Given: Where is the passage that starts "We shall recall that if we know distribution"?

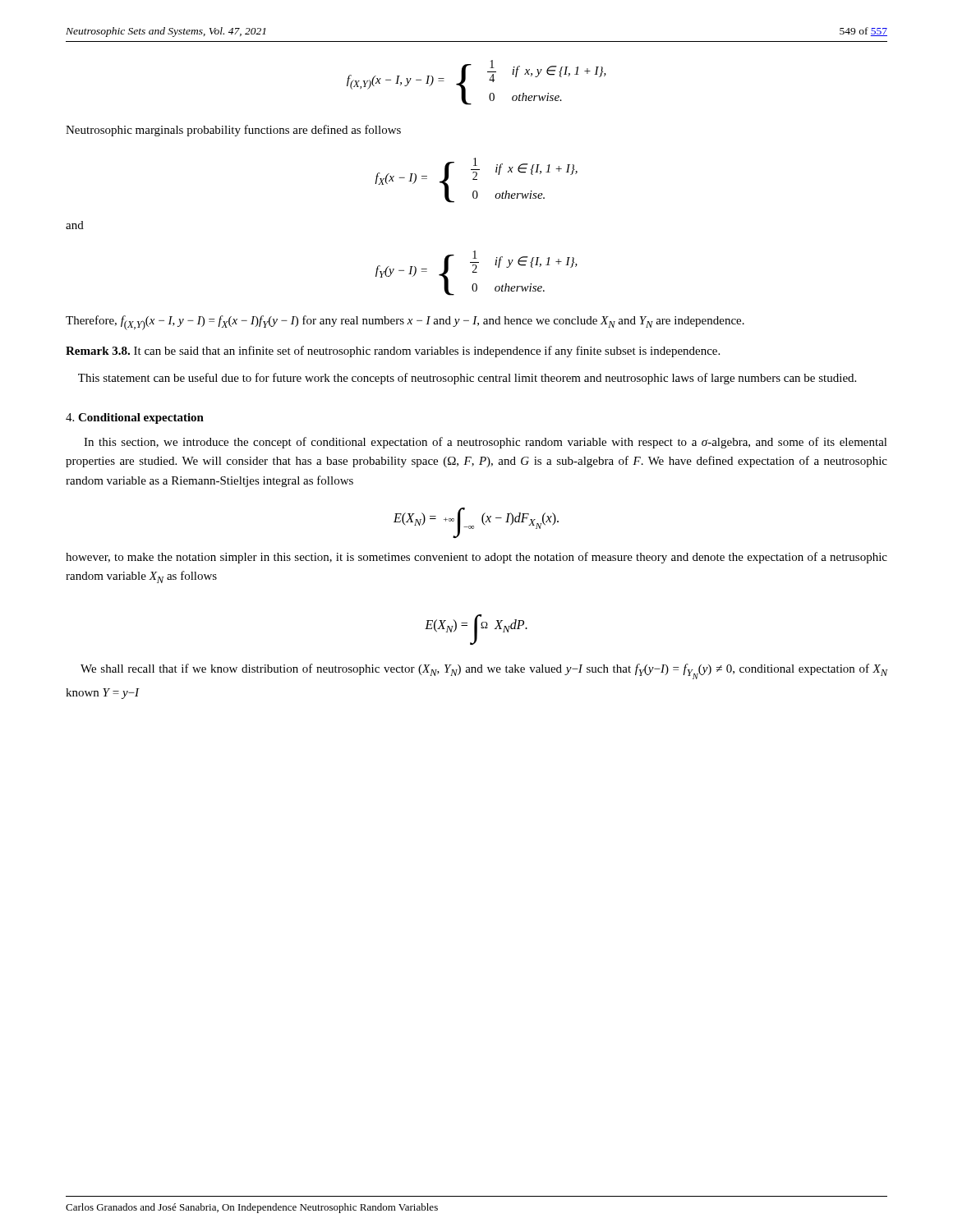Looking at the screenshot, I should point(476,680).
